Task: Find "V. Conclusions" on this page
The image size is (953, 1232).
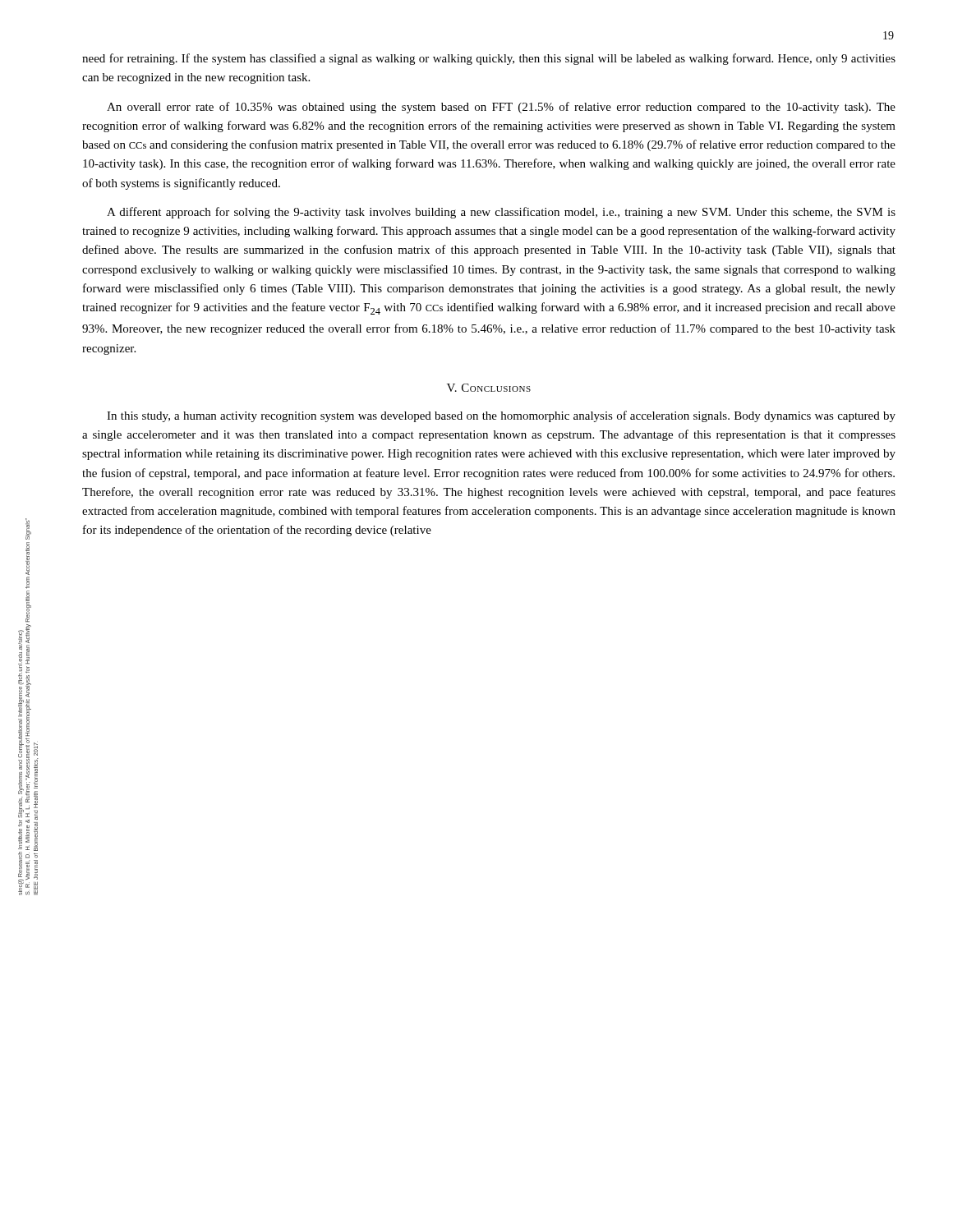Action: 489,388
